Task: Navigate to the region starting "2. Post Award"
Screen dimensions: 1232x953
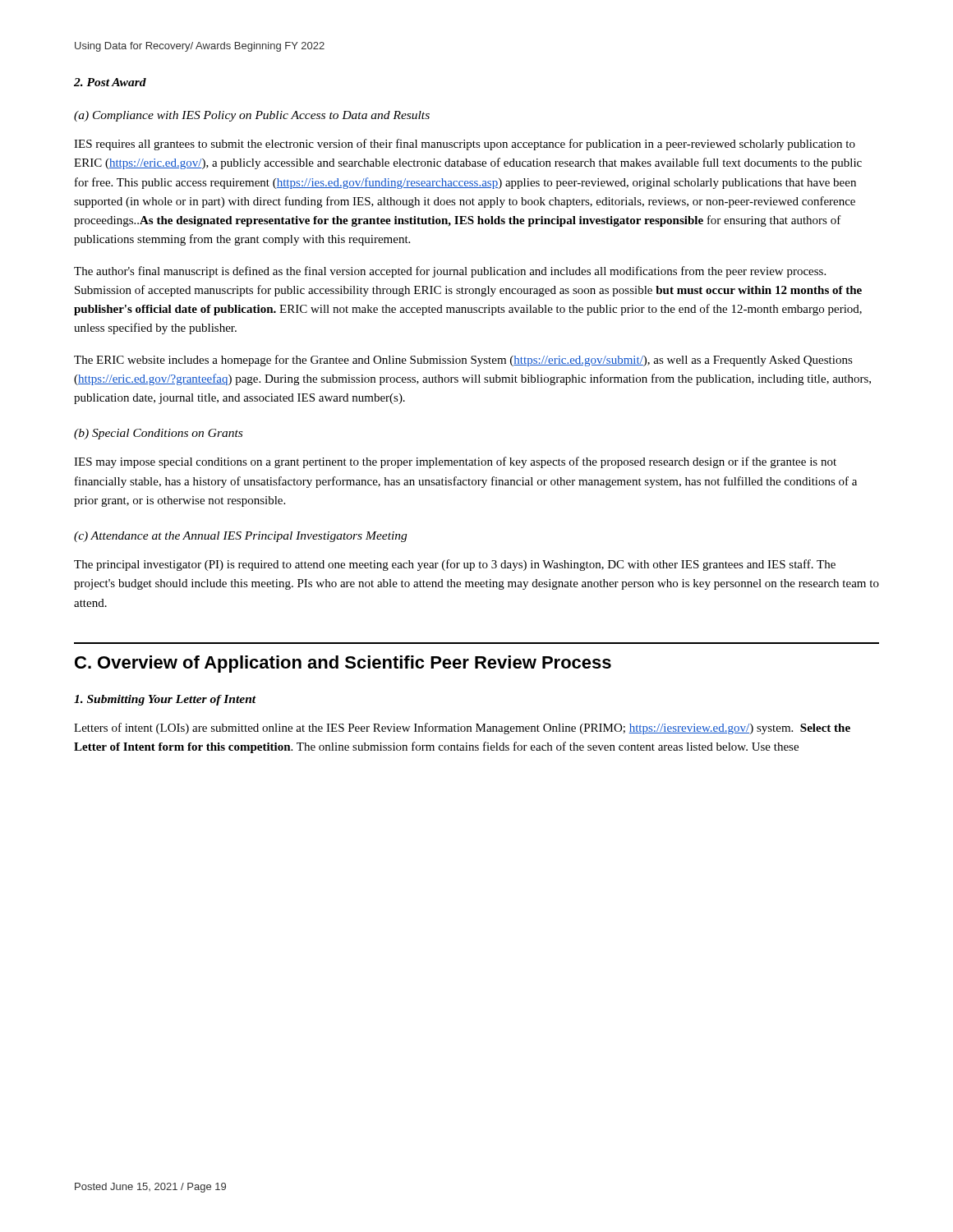Action: 110,82
